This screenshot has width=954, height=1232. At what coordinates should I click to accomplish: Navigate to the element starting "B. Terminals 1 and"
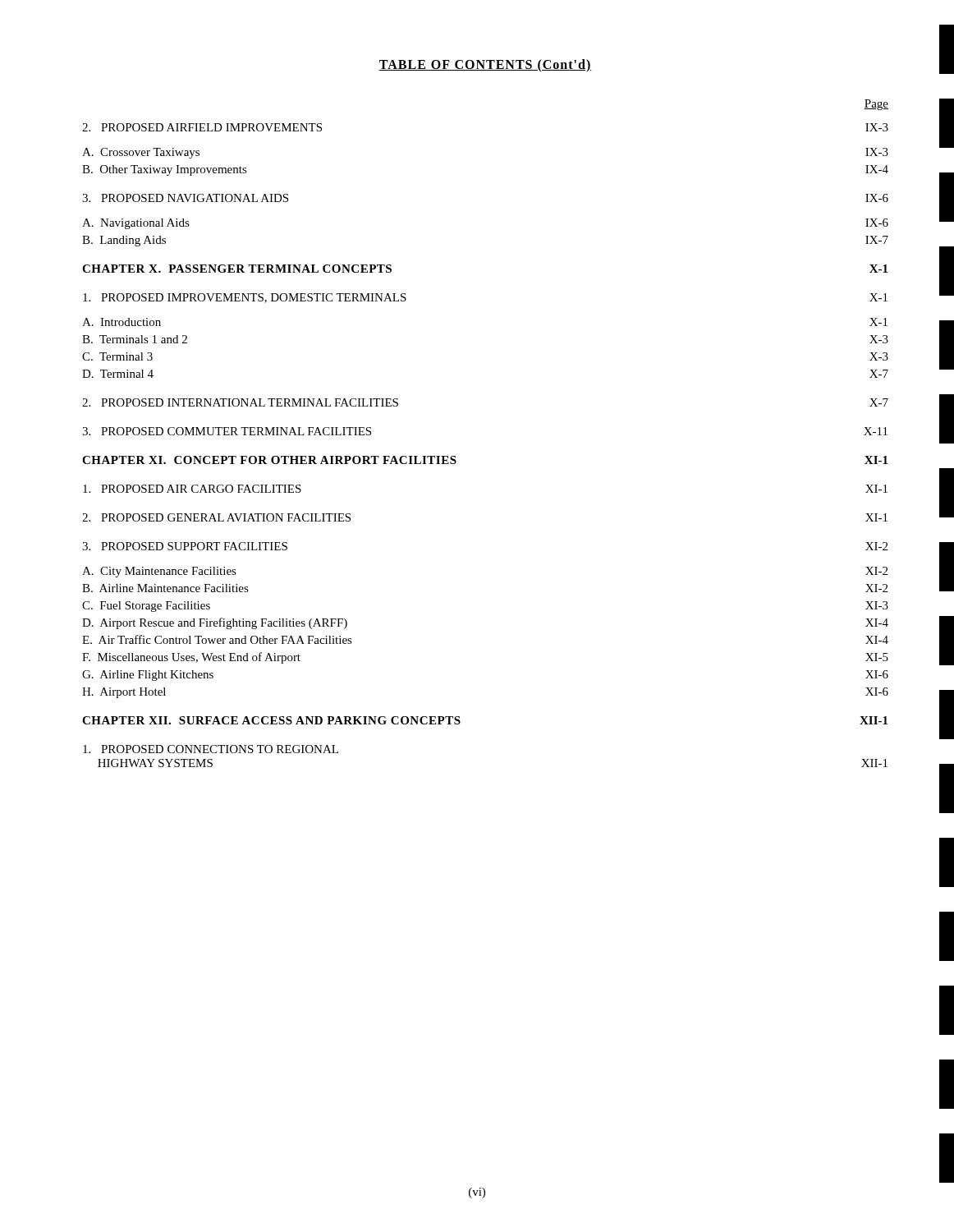point(138,339)
